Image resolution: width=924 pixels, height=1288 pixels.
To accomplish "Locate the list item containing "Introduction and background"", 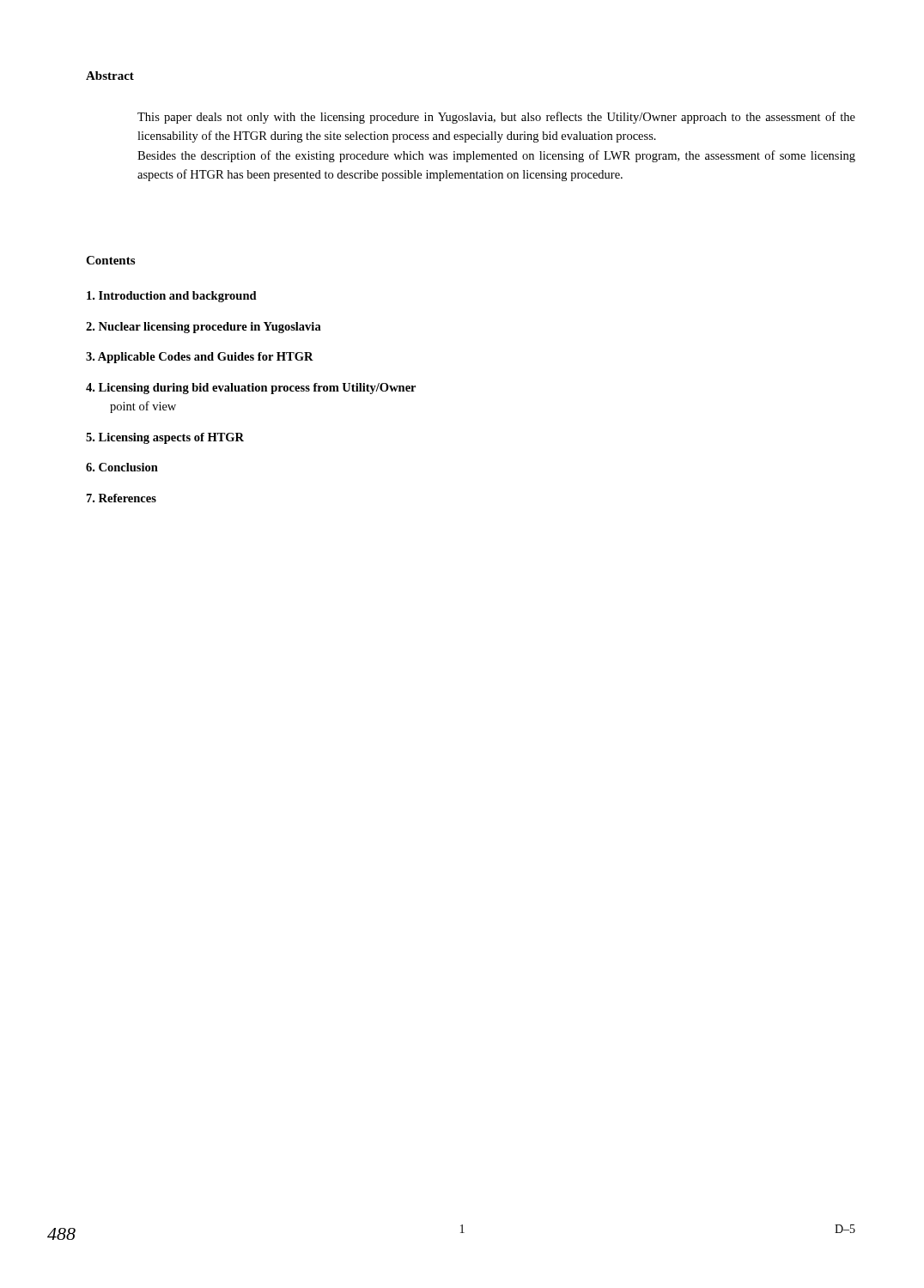I will pyautogui.click(x=171, y=295).
